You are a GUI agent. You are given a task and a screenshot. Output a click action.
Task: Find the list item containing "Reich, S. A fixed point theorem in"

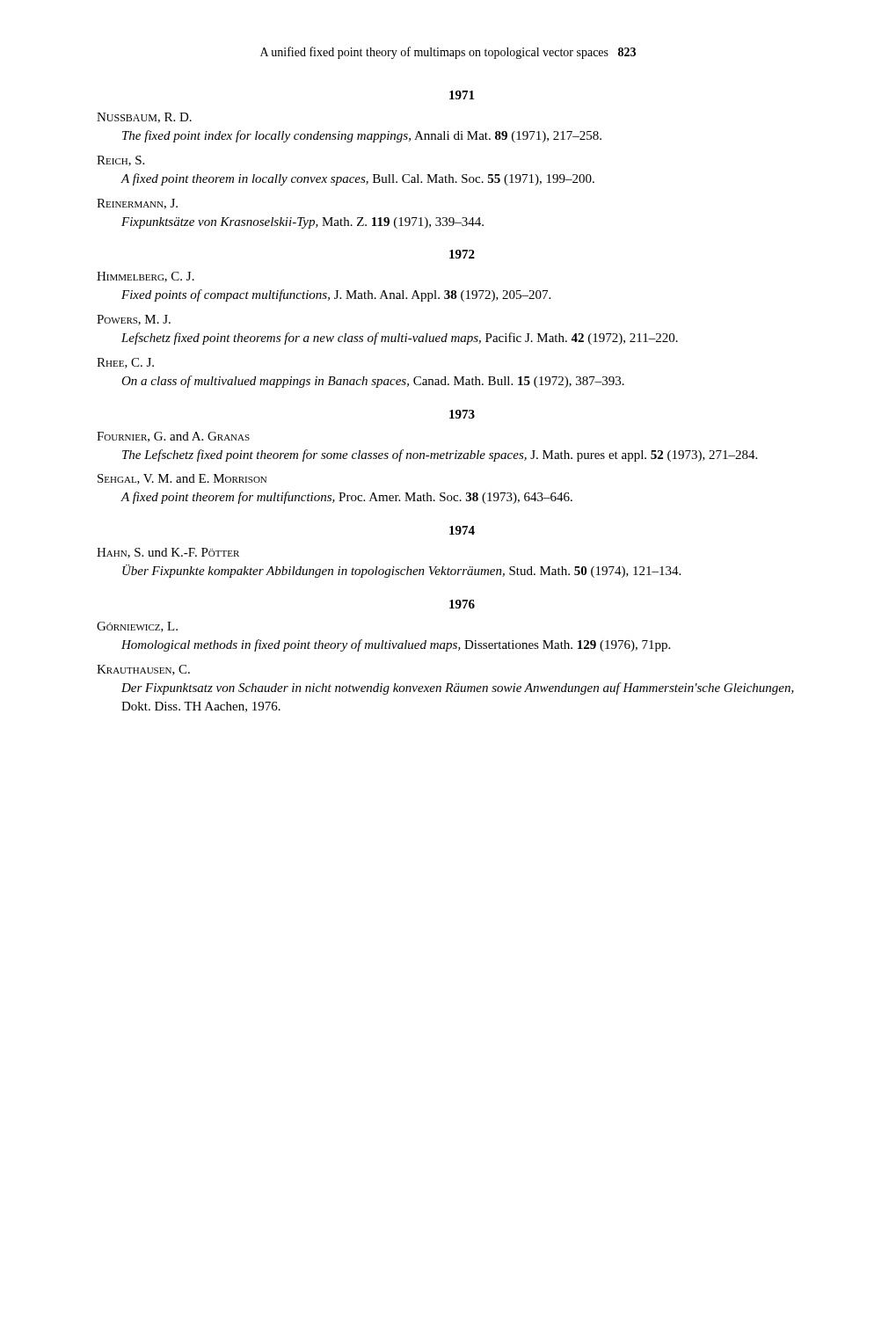click(462, 171)
